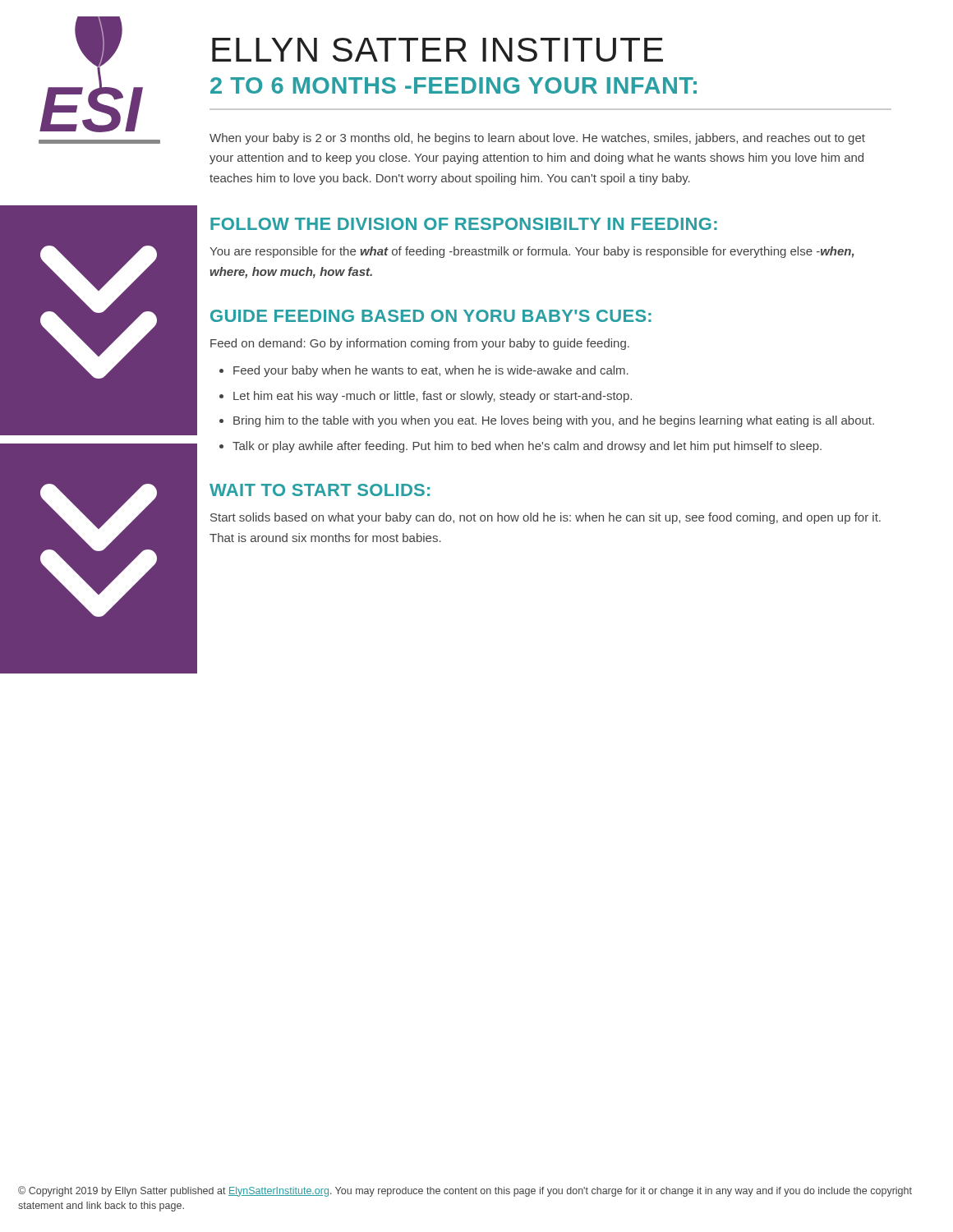
Task: Point to "WAIT TO START SOLIDS:"
Action: 321,490
